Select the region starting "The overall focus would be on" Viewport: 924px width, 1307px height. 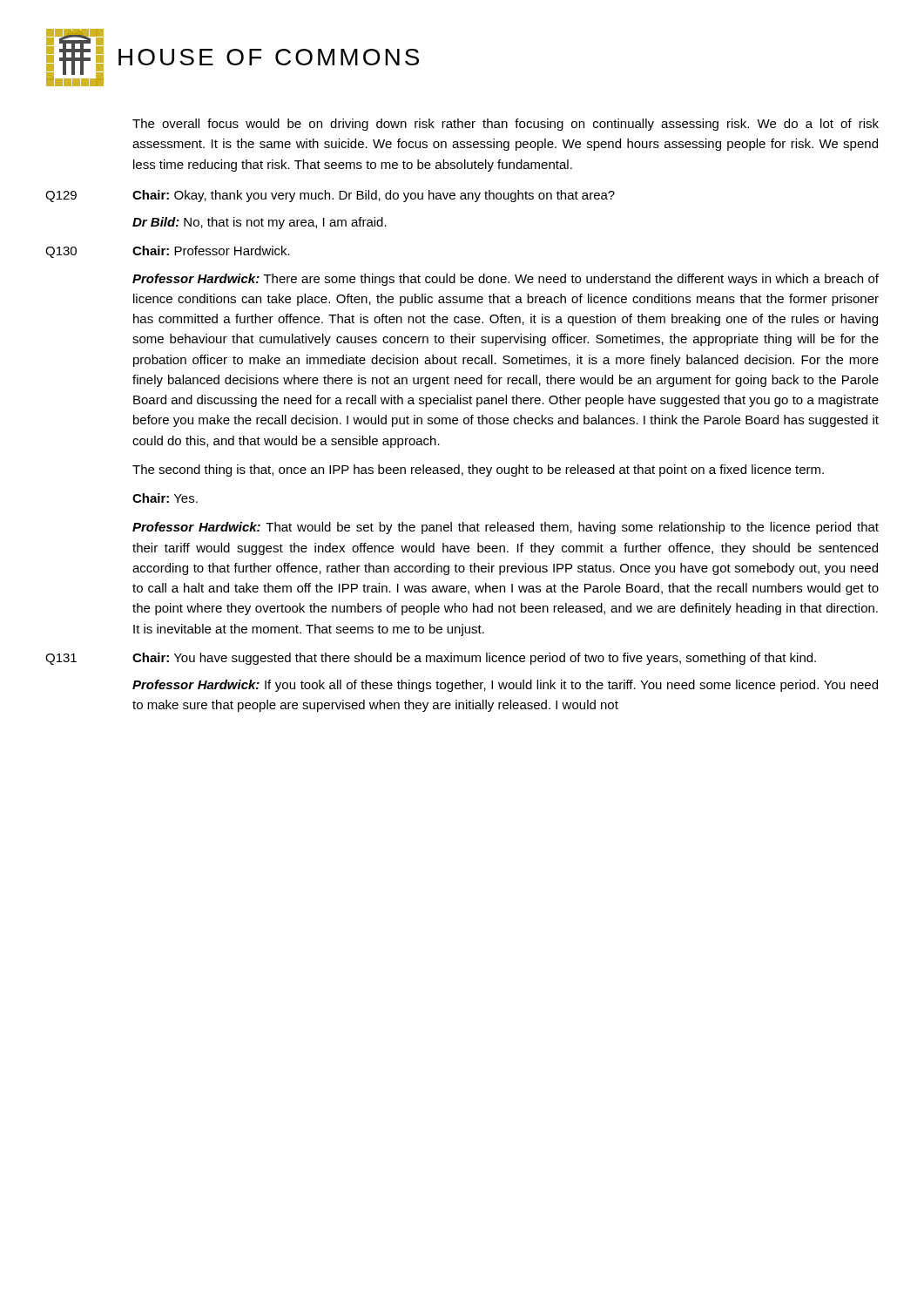click(x=506, y=144)
